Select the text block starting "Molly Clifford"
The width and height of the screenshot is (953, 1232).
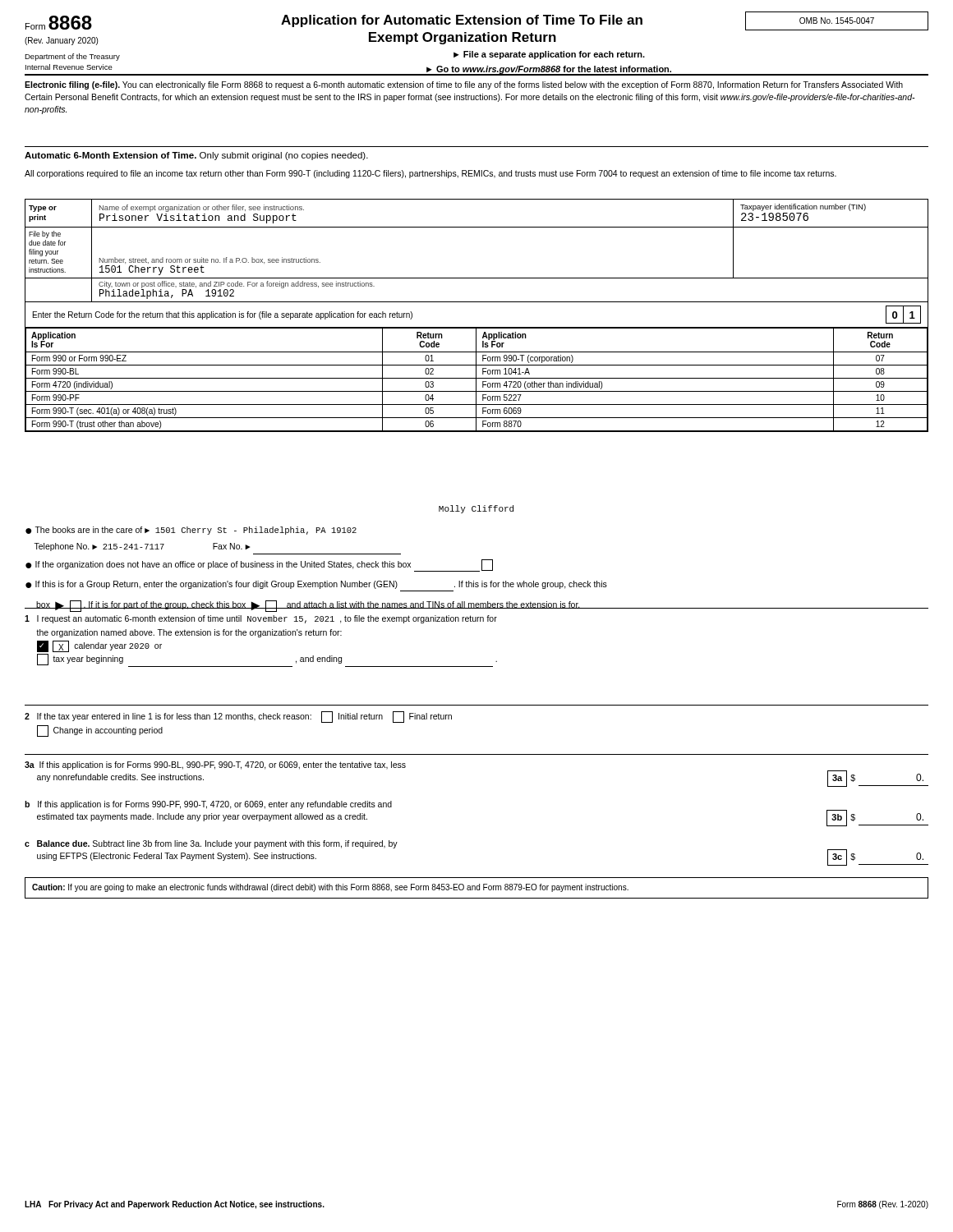pos(476,509)
